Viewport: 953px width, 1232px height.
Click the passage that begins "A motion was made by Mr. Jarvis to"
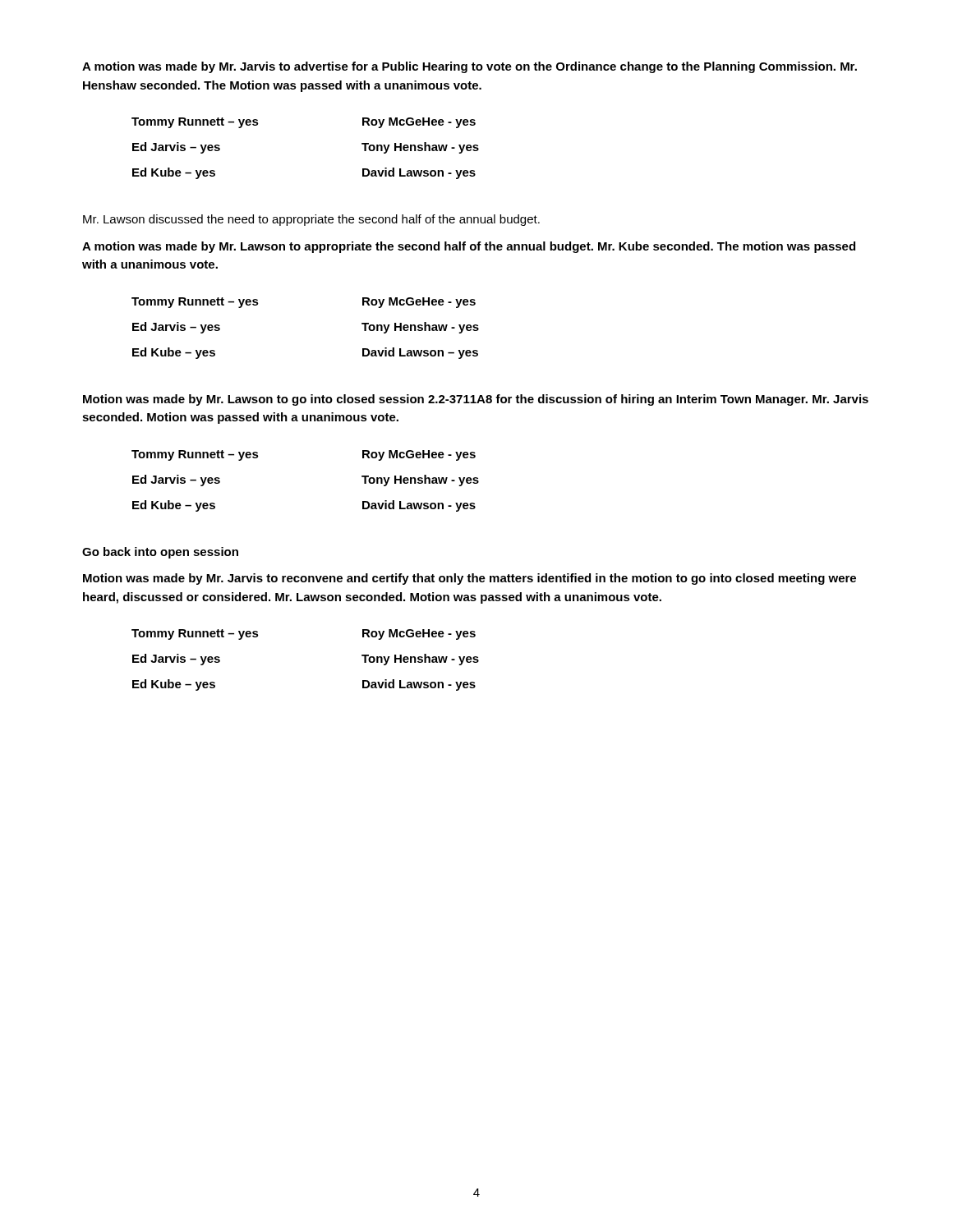coord(470,75)
